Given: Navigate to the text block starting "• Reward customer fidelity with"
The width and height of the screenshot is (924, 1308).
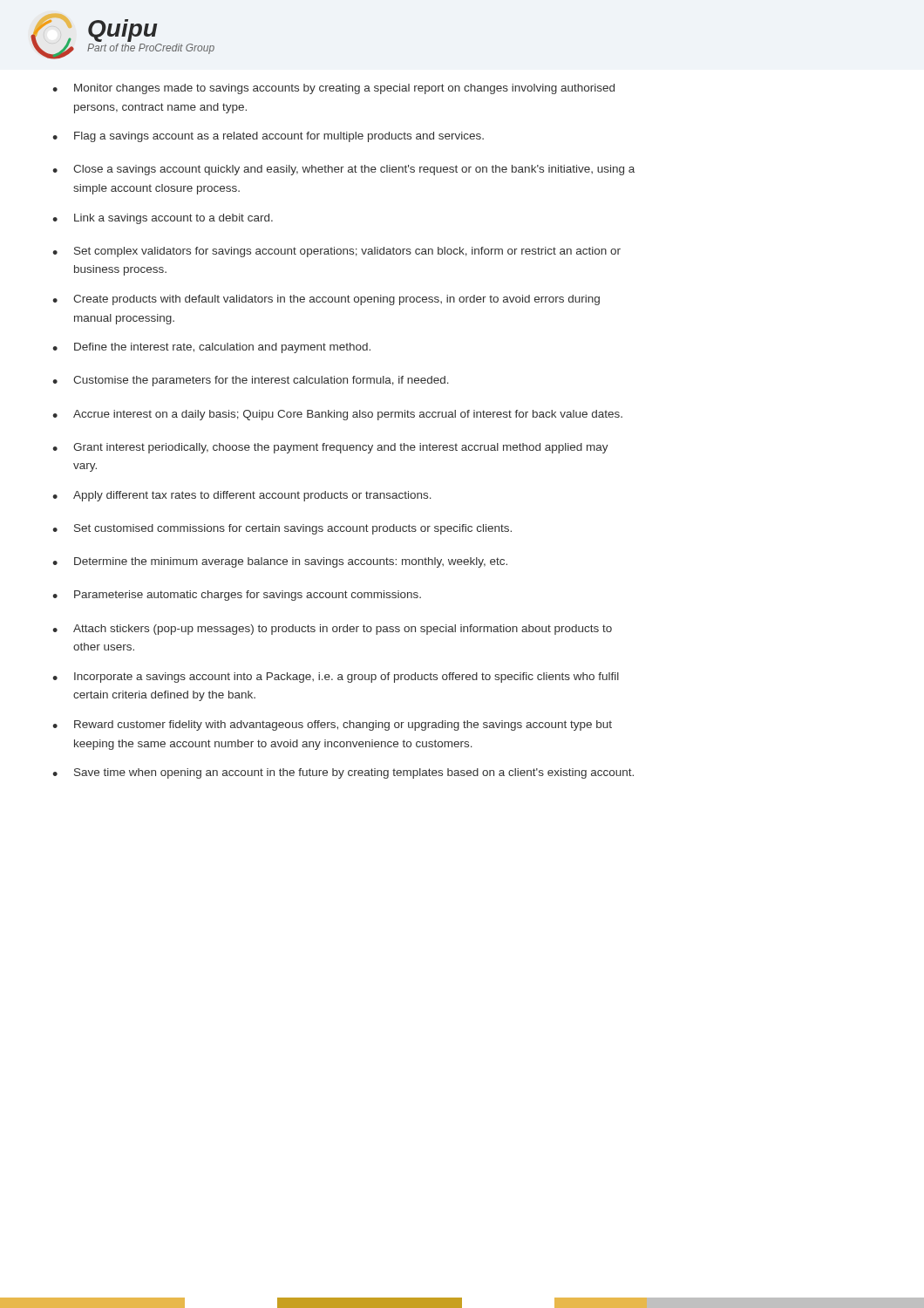Looking at the screenshot, I should (x=332, y=734).
